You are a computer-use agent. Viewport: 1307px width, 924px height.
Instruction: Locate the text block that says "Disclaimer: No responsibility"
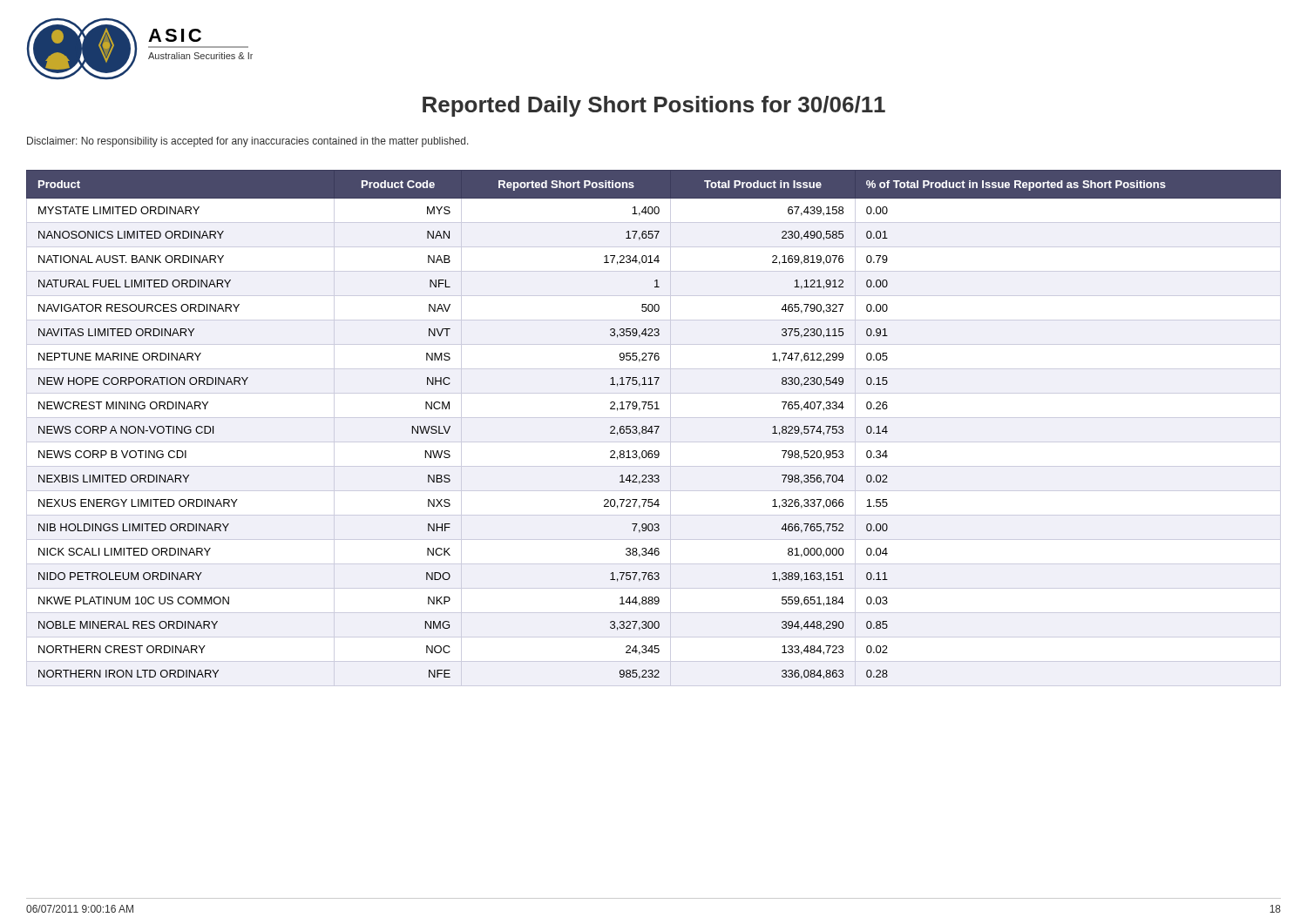coord(248,141)
